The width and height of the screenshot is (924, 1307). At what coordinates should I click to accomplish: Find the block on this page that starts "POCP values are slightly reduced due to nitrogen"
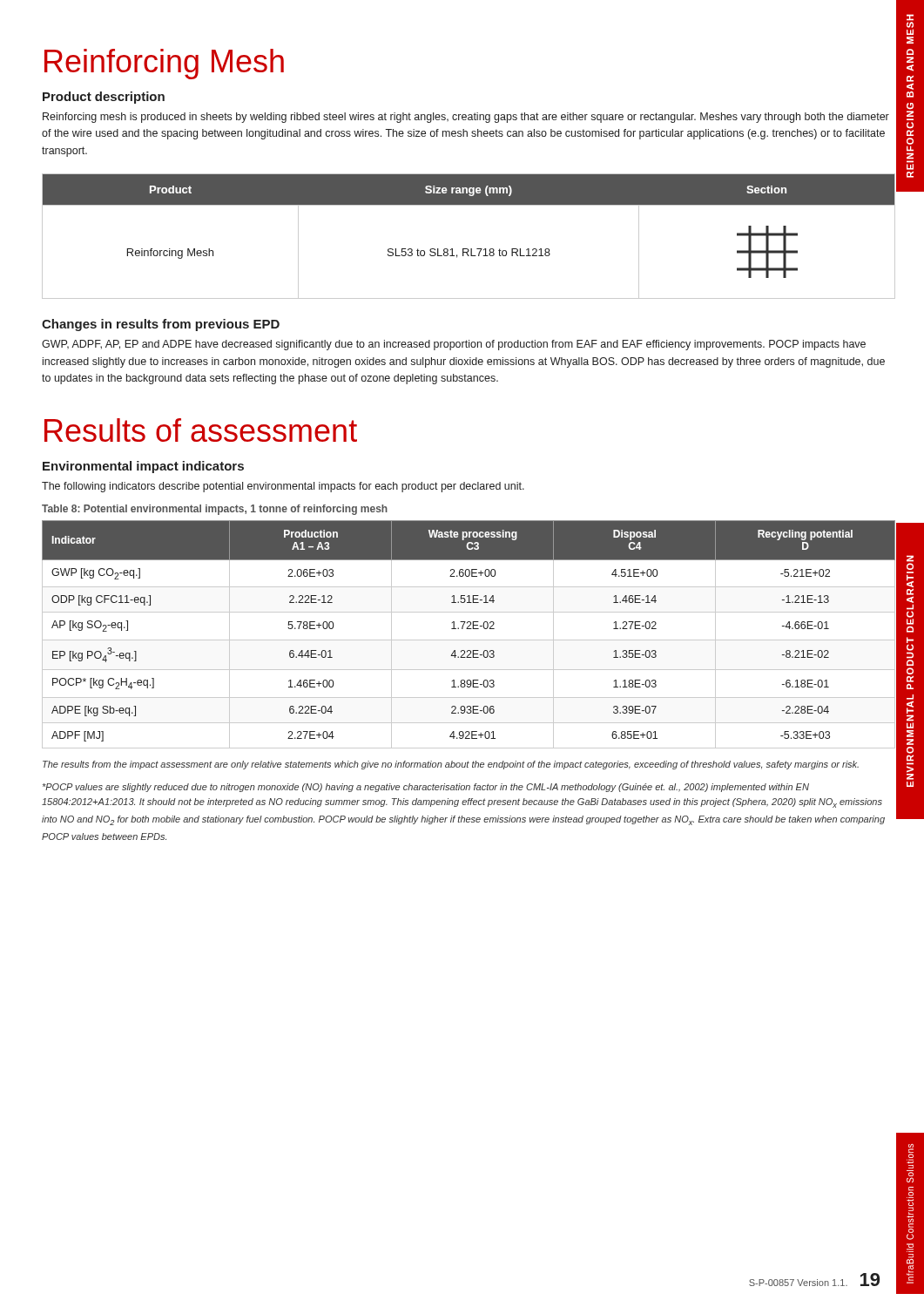coord(469,812)
